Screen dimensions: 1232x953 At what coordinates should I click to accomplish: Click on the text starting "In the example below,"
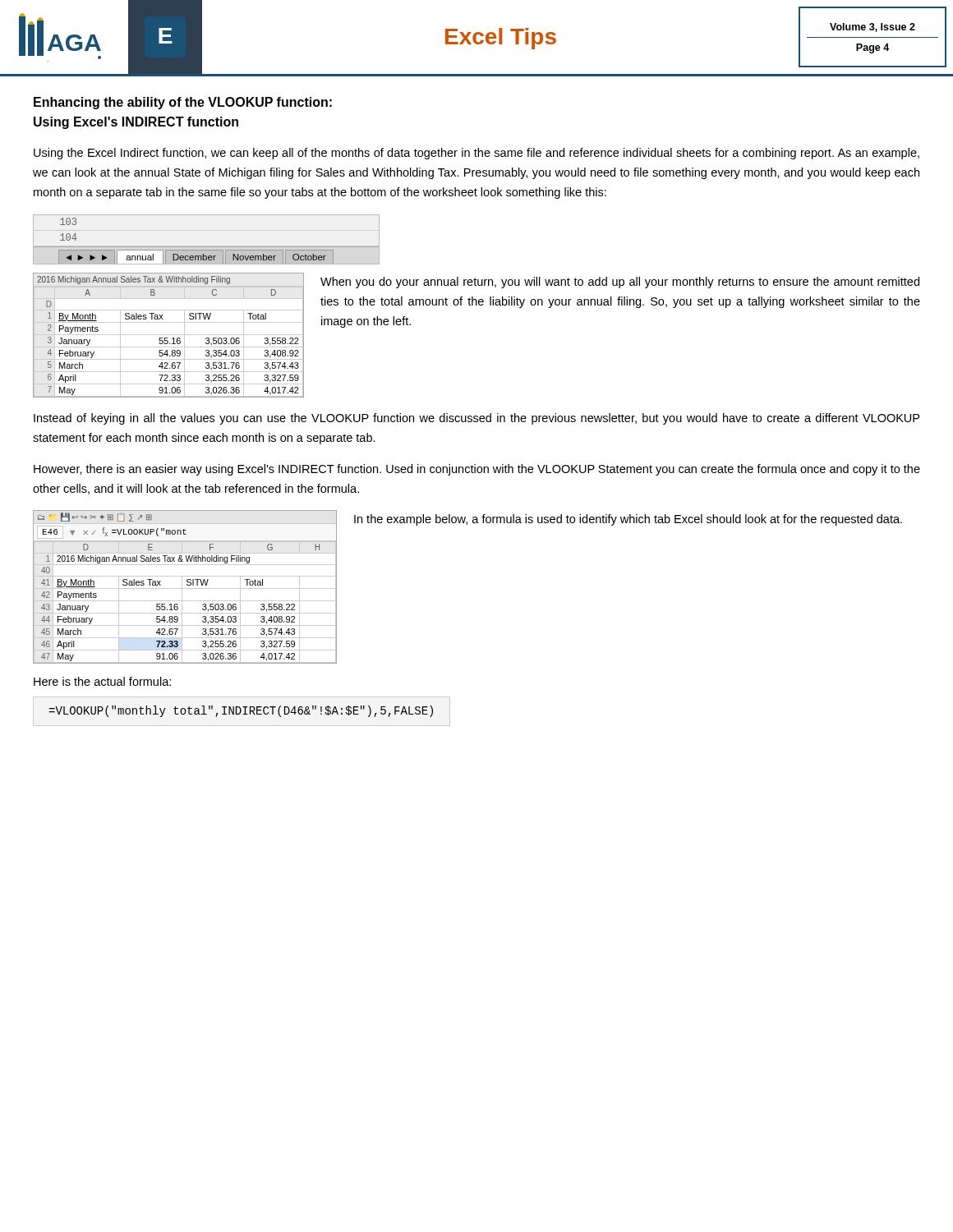pyautogui.click(x=628, y=519)
